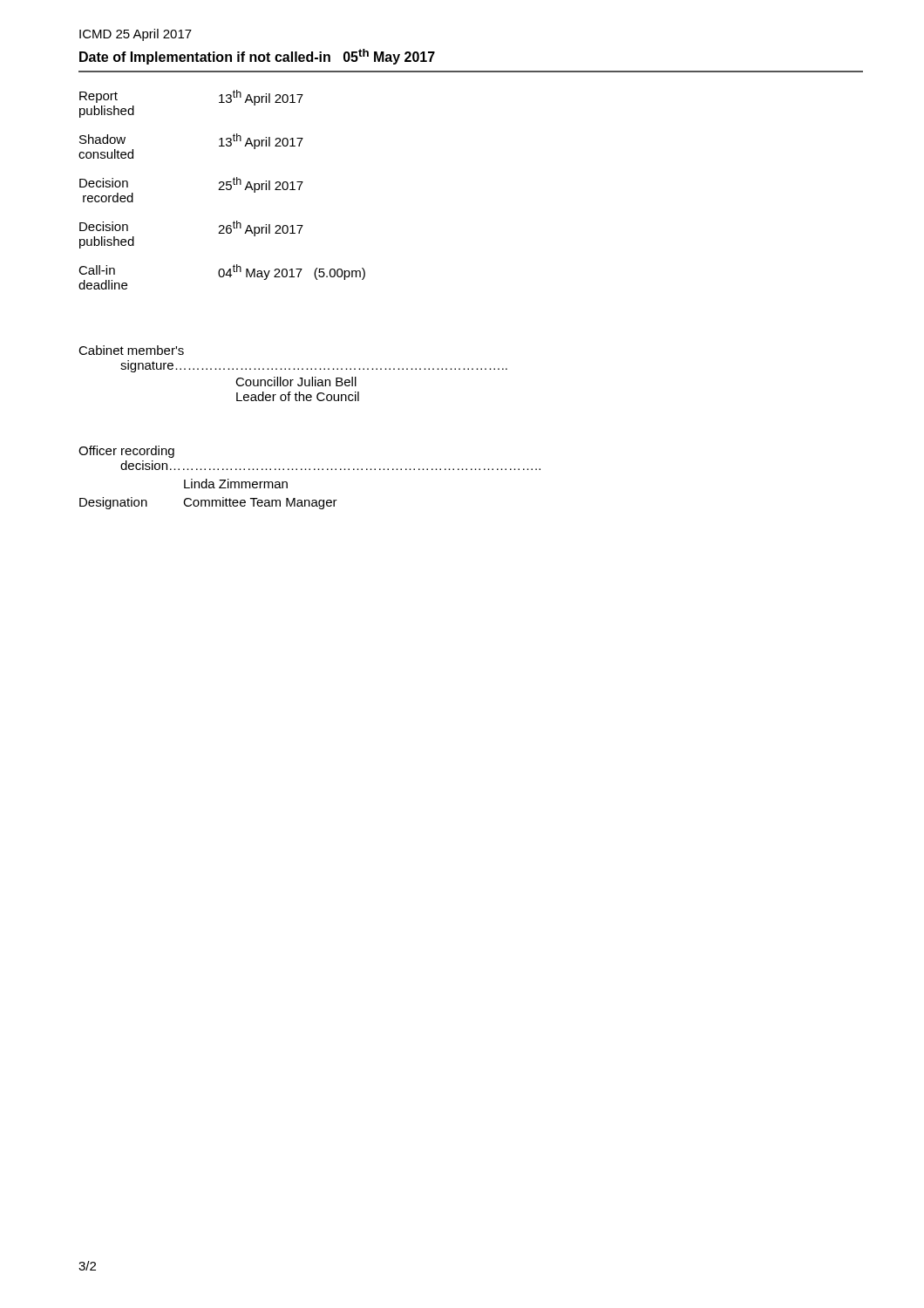Locate the table with the text "26 th April"

tap(471, 190)
